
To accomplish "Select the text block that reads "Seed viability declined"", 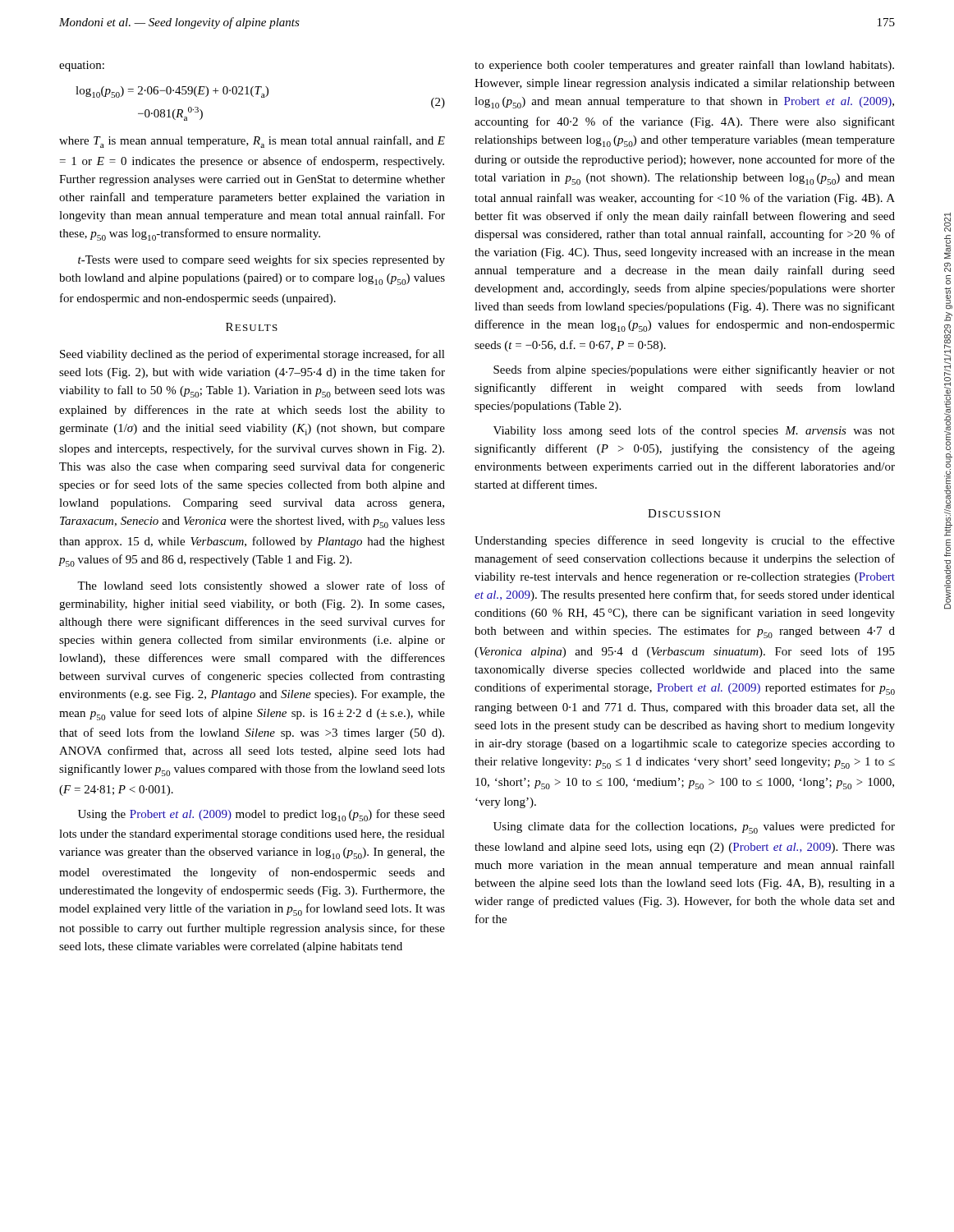I will (252, 650).
